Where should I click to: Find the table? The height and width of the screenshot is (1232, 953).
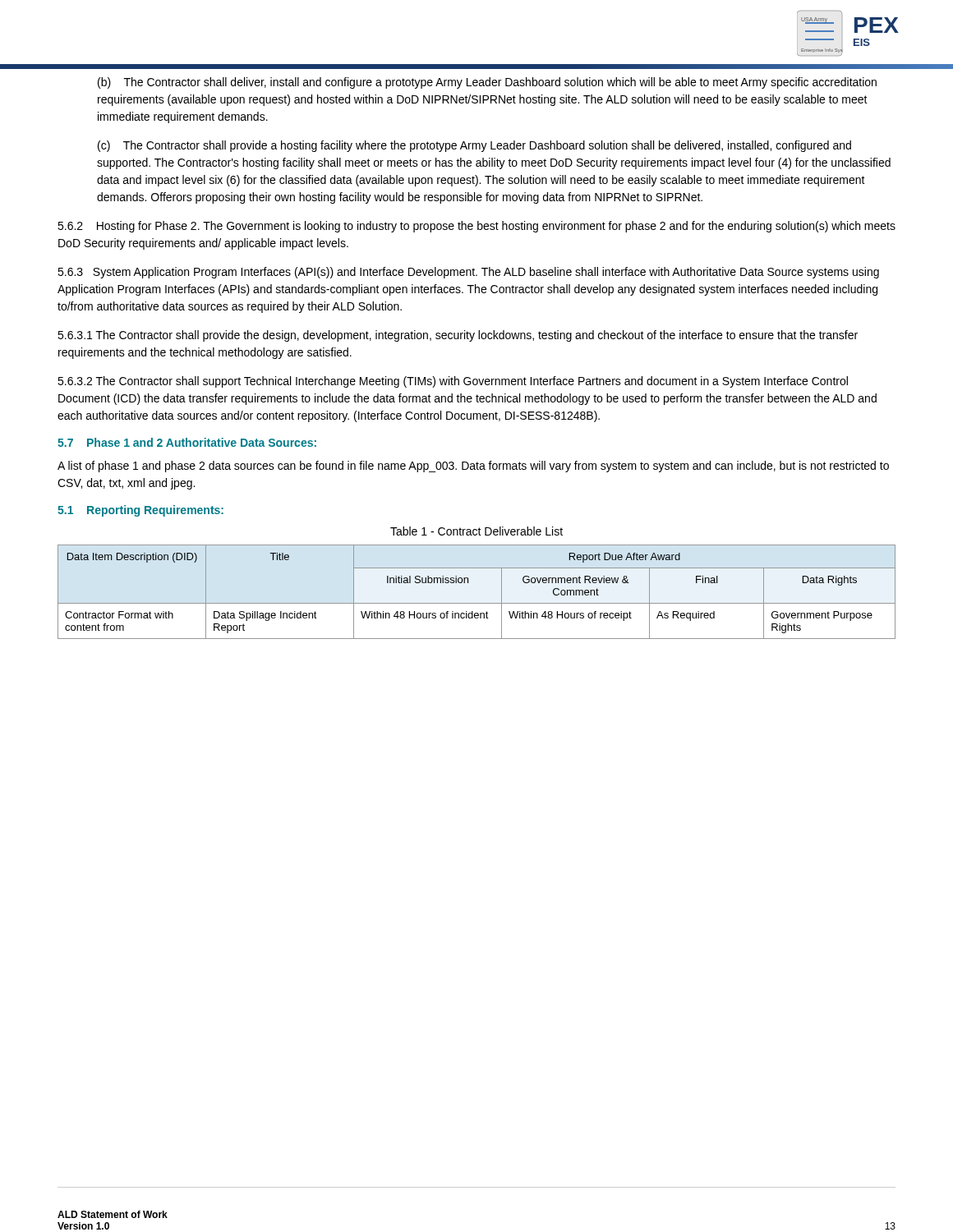[x=476, y=592]
